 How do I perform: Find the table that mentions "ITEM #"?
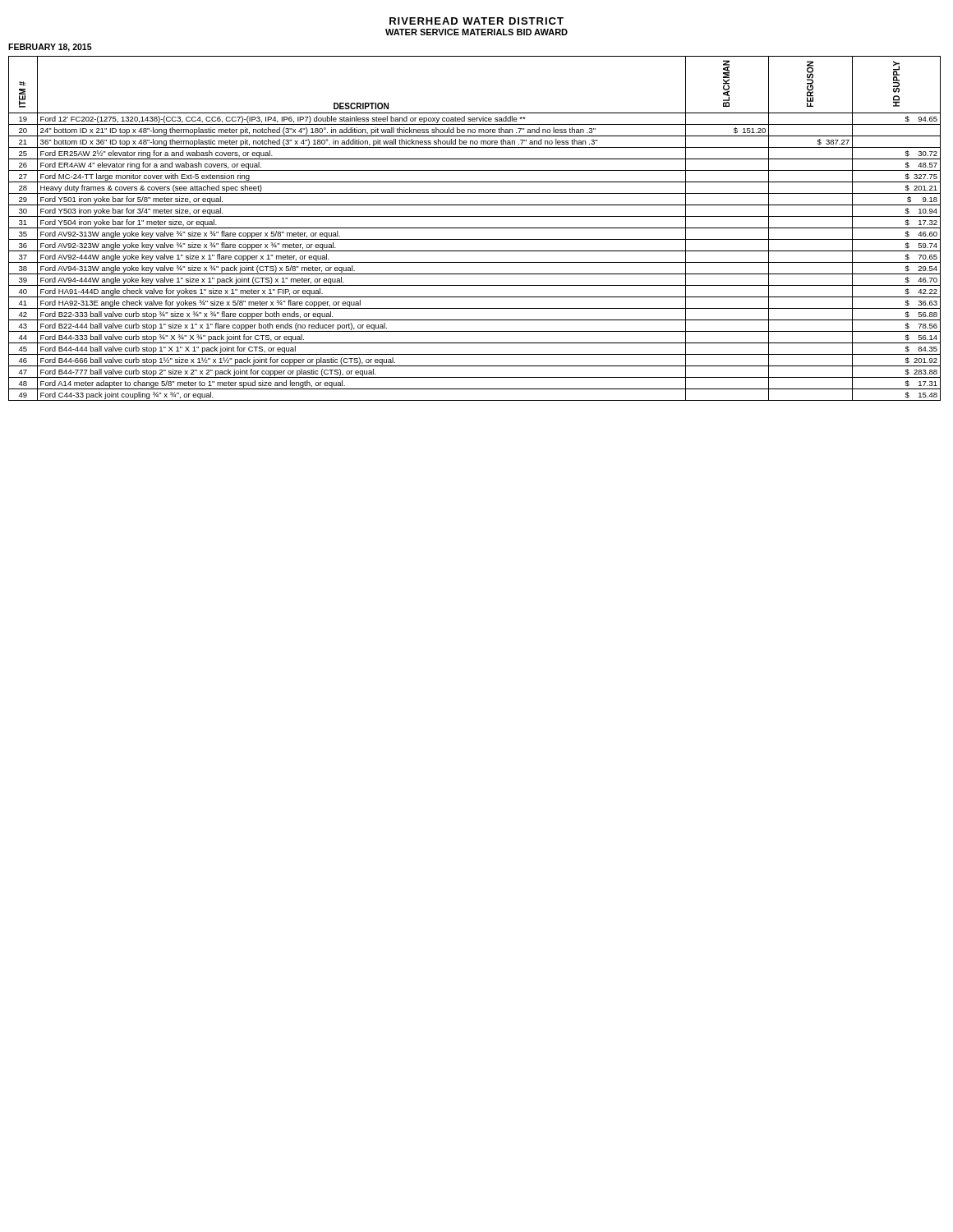pos(476,228)
